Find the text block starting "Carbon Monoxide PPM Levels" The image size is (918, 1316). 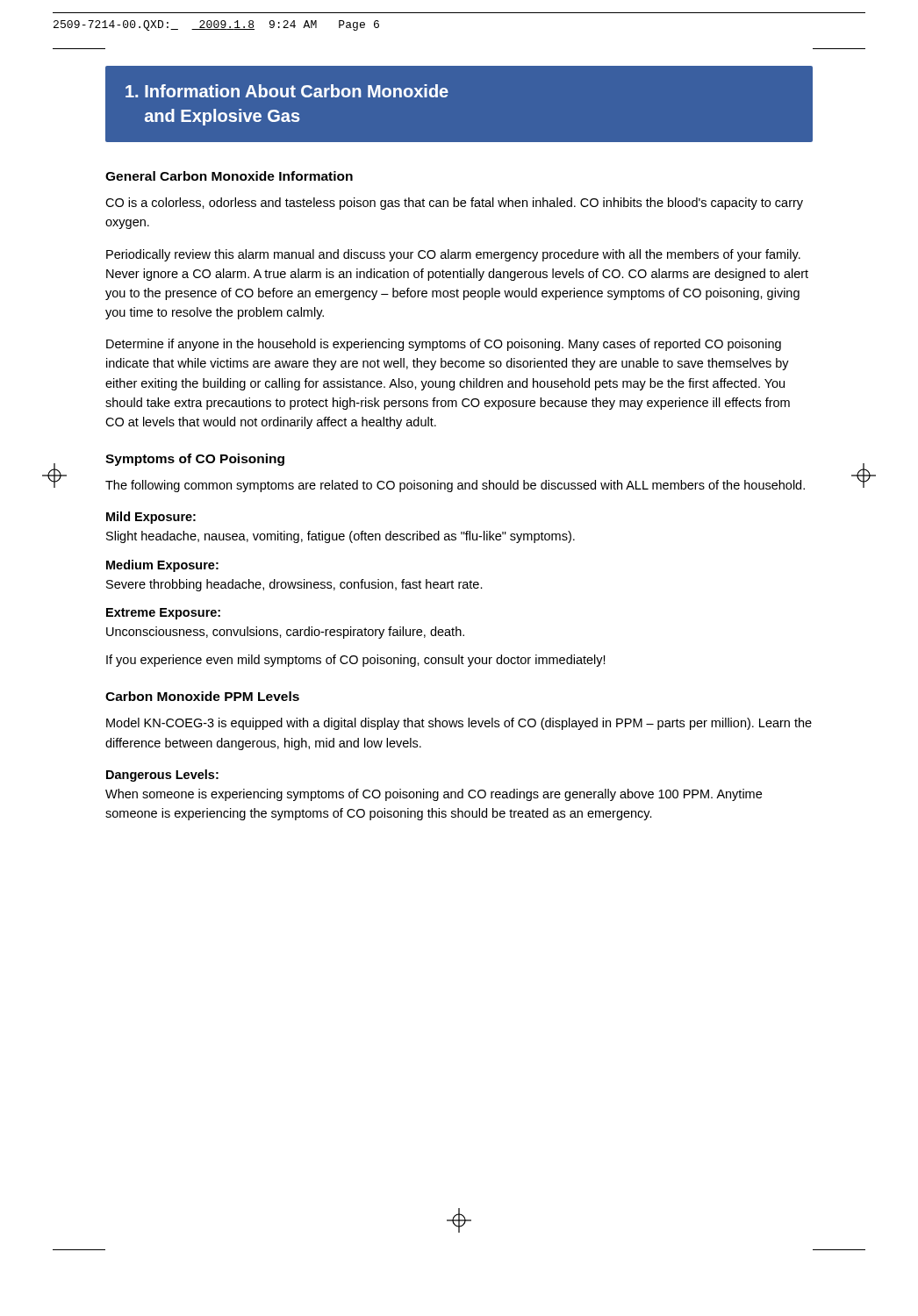pyautogui.click(x=202, y=697)
